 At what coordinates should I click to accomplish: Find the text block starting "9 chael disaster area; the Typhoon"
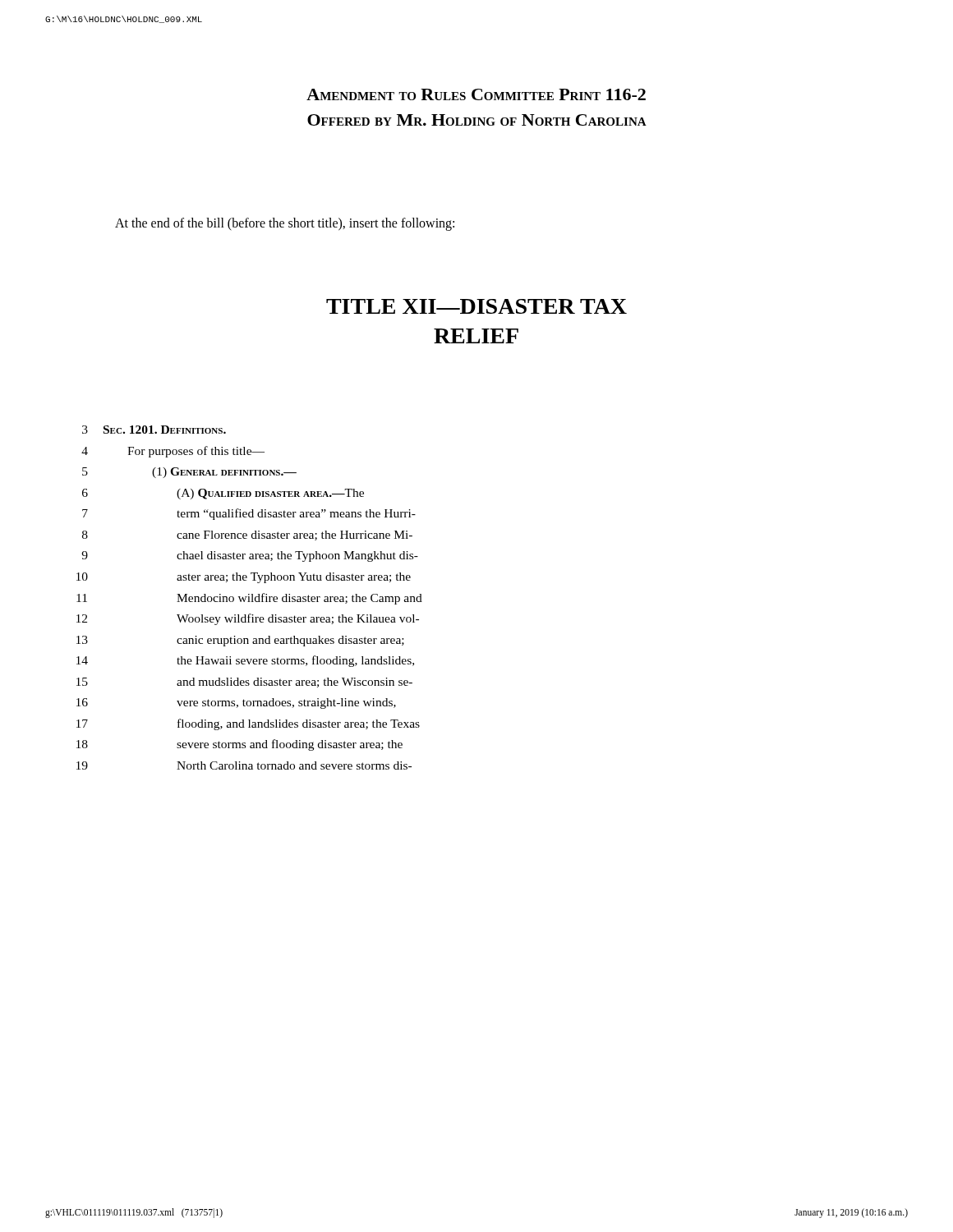[250, 556]
